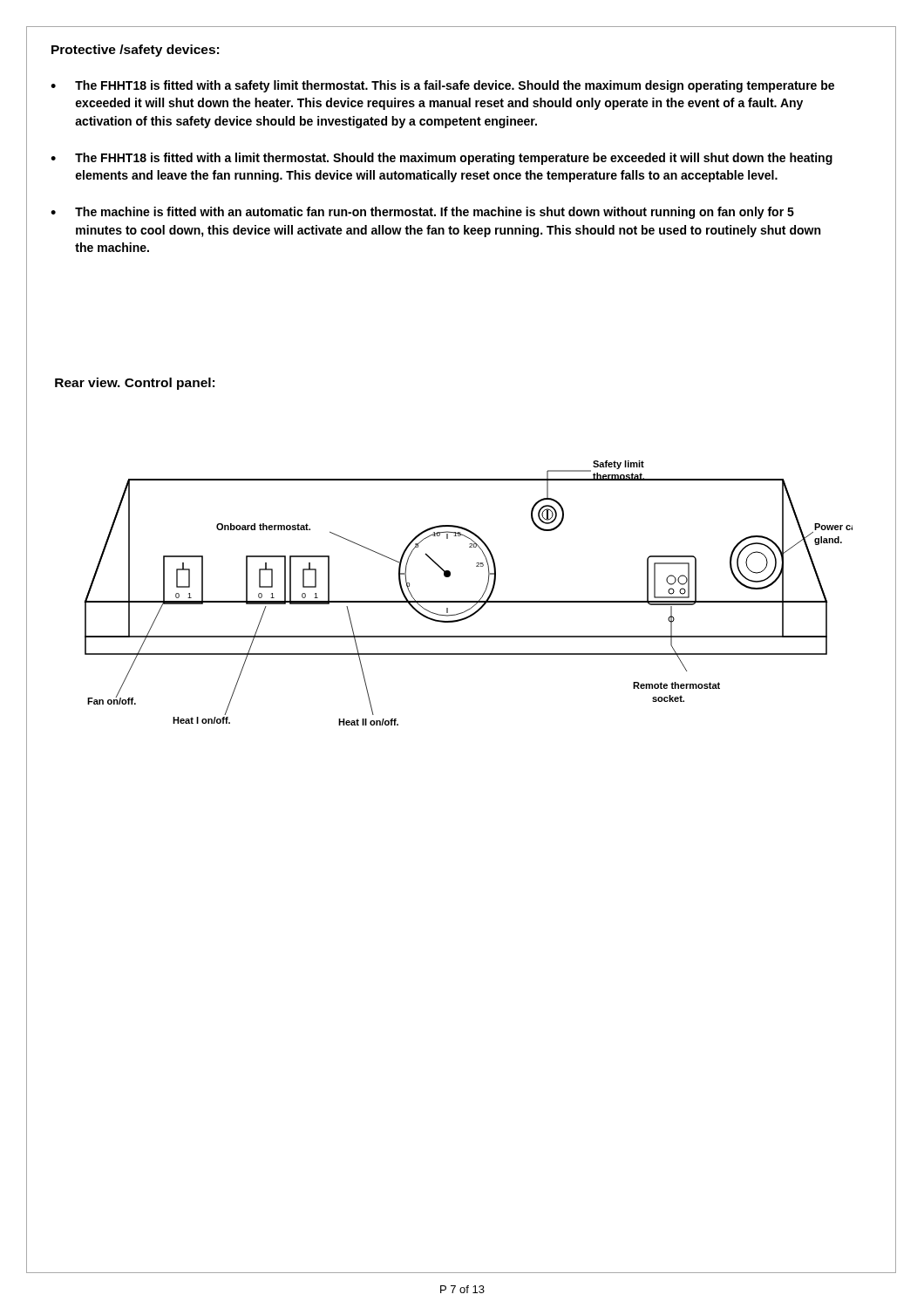
Task: Locate the list item with the text "• The machine is"
Action: (x=443, y=230)
